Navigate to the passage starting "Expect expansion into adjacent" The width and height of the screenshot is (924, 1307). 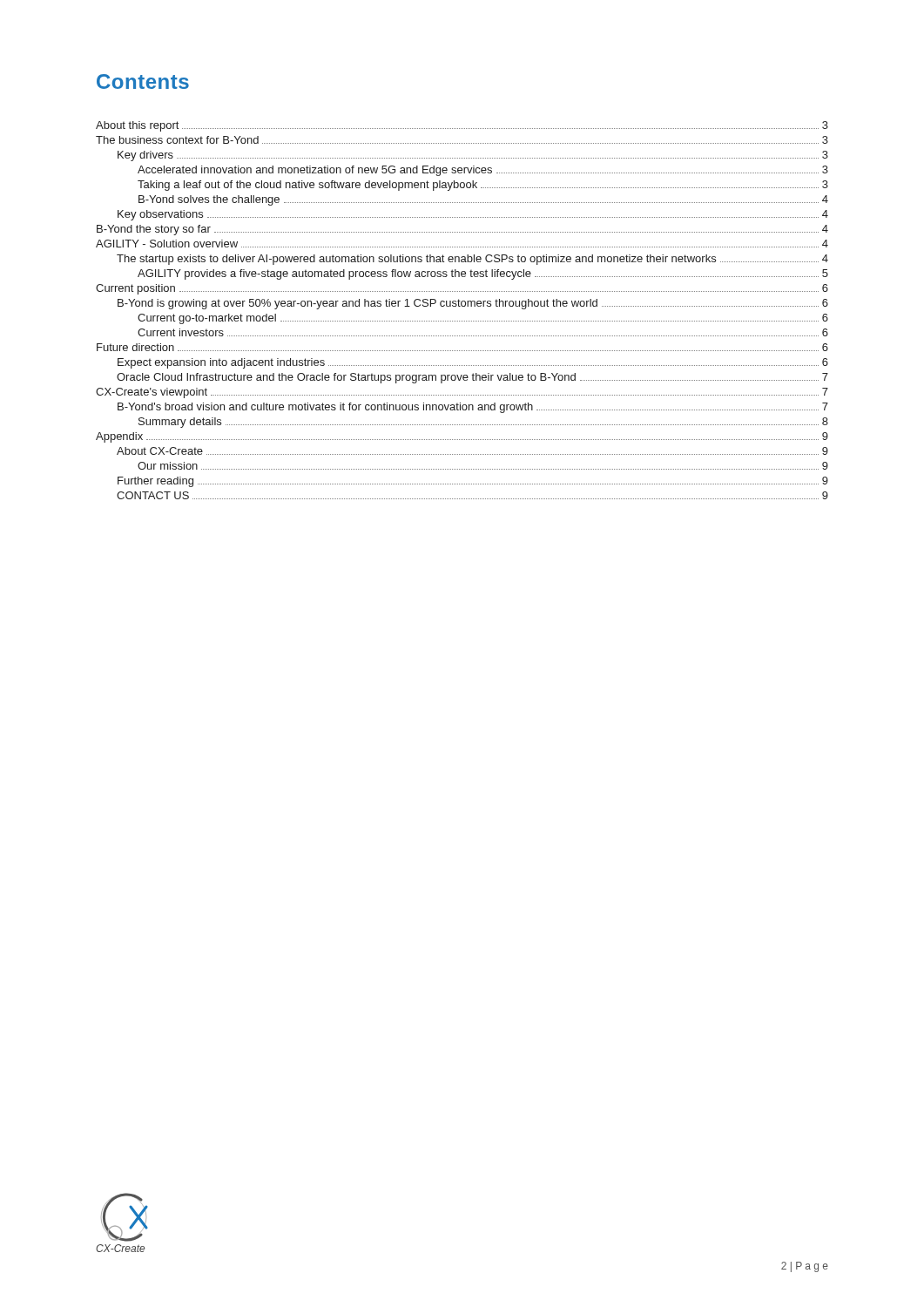click(x=472, y=362)
